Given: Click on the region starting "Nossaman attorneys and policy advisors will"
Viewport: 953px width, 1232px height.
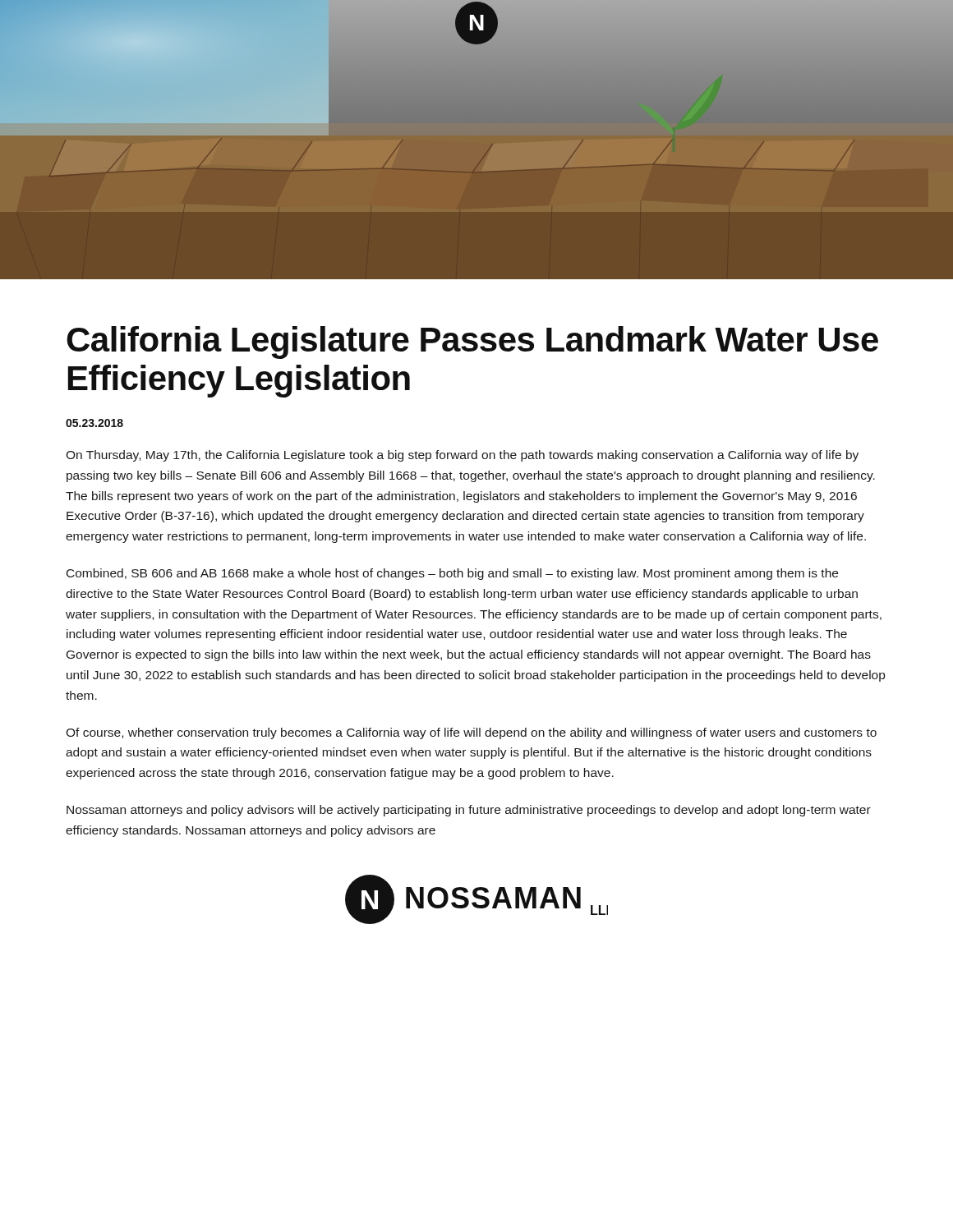Looking at the screenshot, I should point(468,820).
